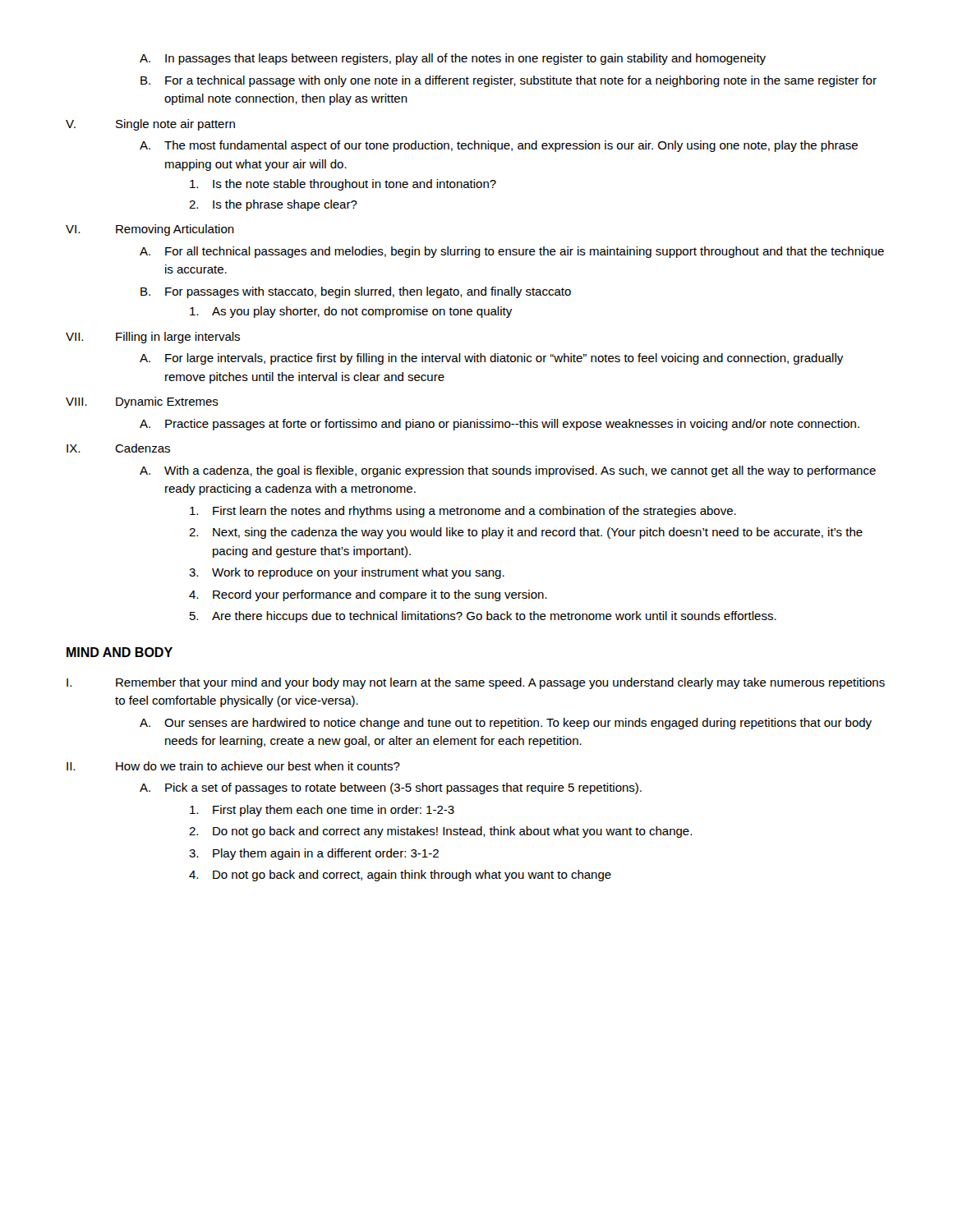Image resolution: width=953 pixels, height=1232 pixels.
Task: Click on the text block starting "2. Do not go back and"
Action: click(538, 831)
